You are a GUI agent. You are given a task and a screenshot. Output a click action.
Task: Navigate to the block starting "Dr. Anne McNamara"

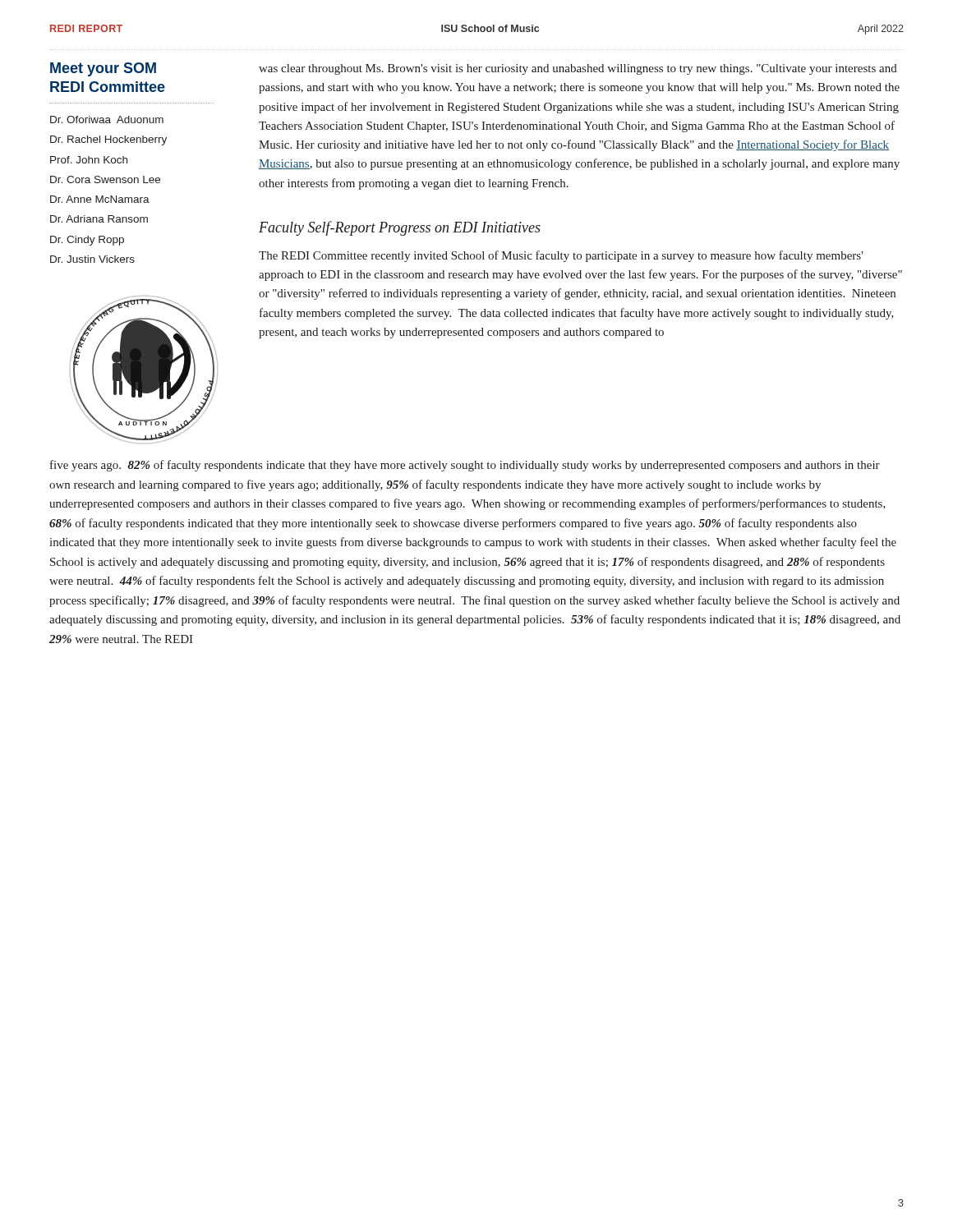99,199
